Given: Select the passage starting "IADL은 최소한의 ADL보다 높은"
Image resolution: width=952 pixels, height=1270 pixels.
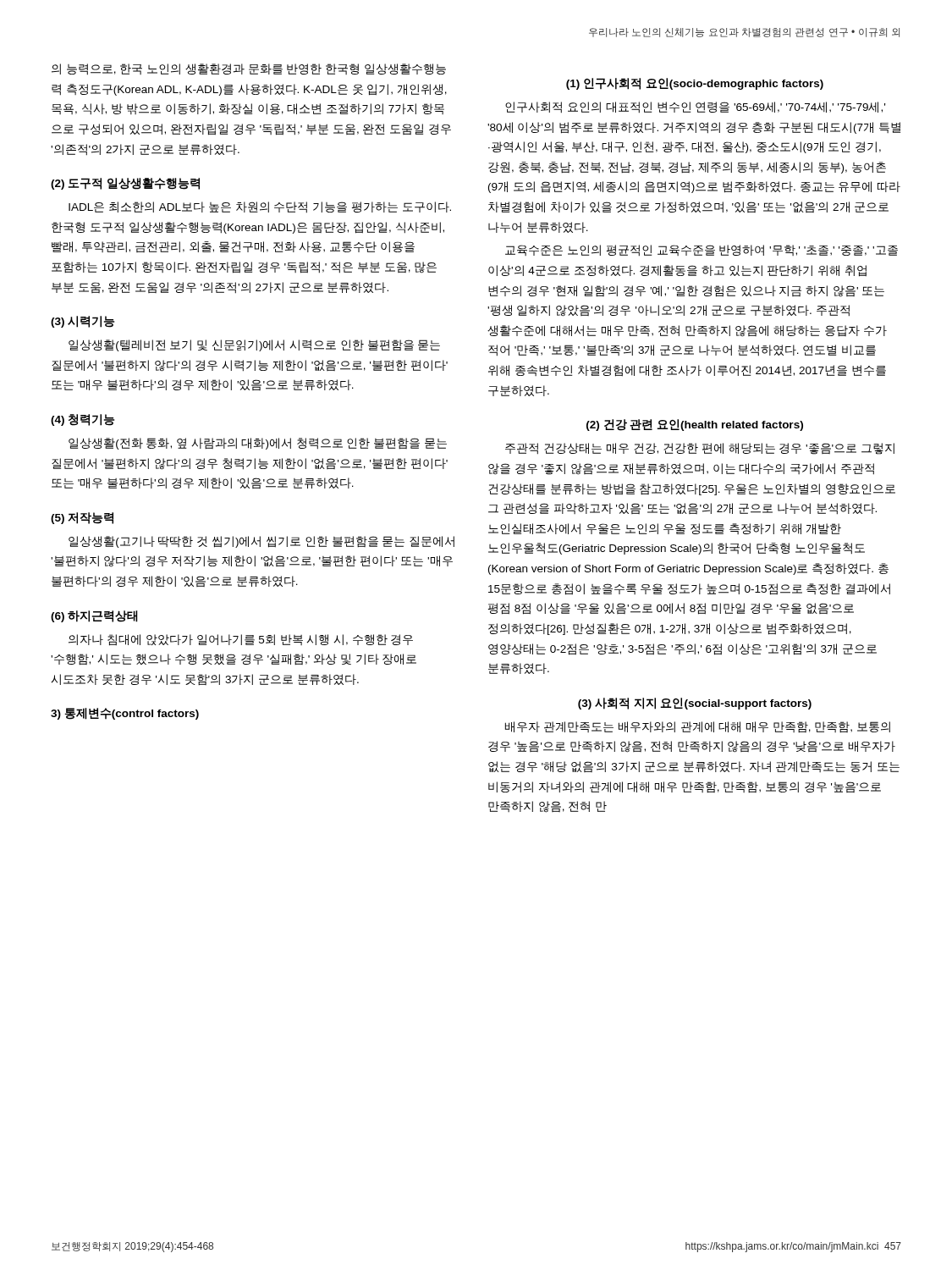Looking at the screenshot, I should (251, 247).
